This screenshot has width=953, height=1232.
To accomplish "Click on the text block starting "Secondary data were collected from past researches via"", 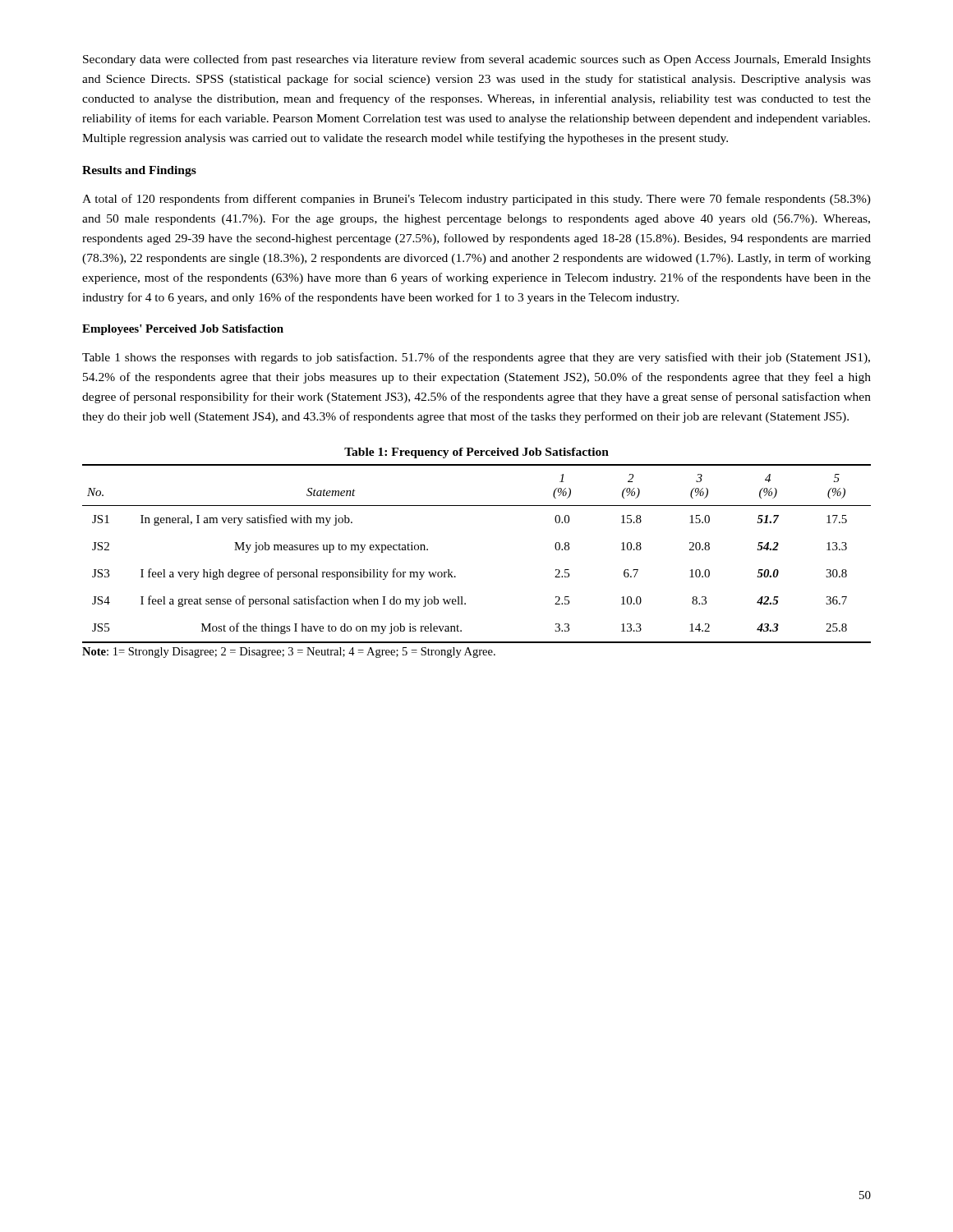I will coord(476,98).
